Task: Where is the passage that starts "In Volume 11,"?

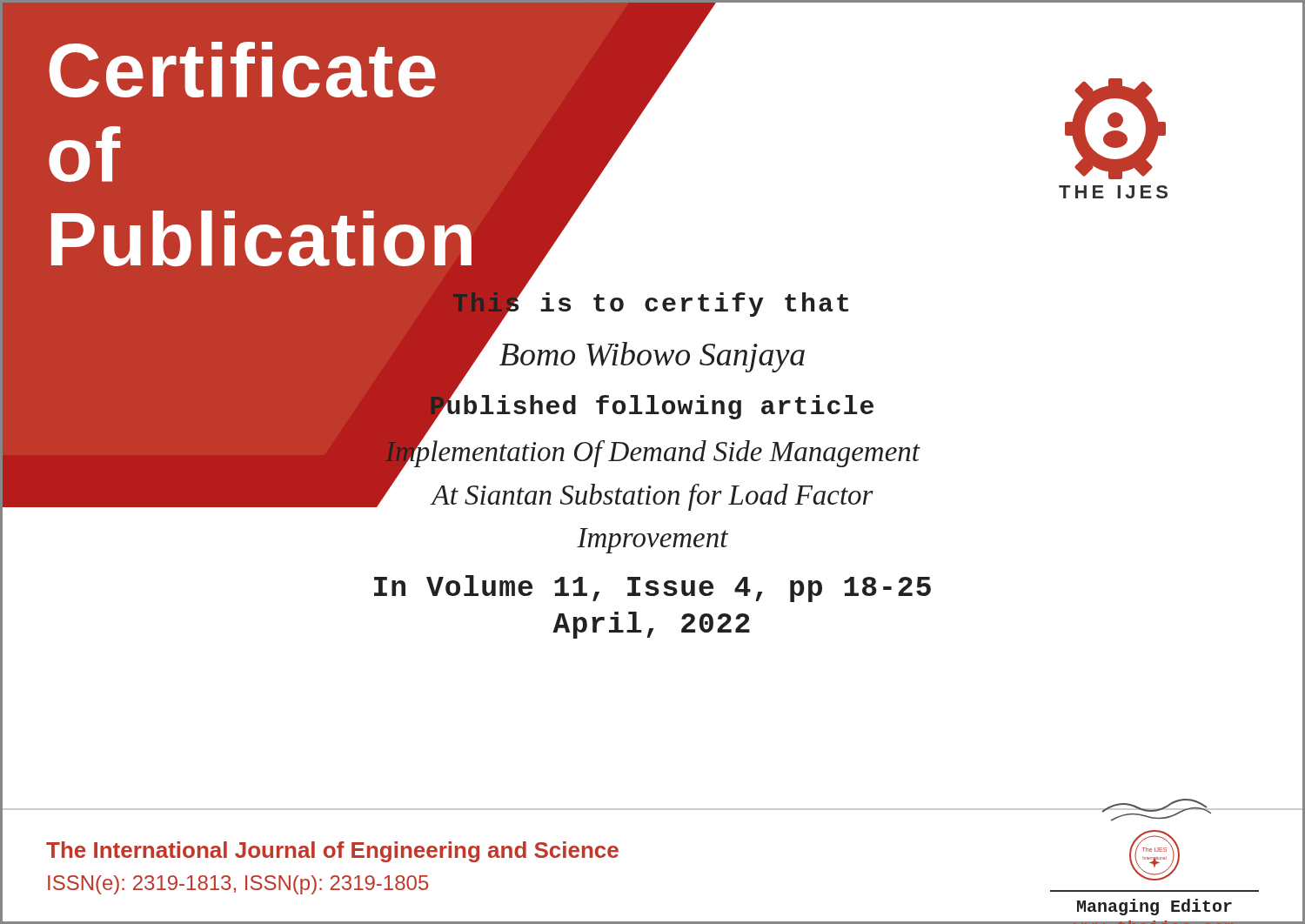Action: point(652,588)
